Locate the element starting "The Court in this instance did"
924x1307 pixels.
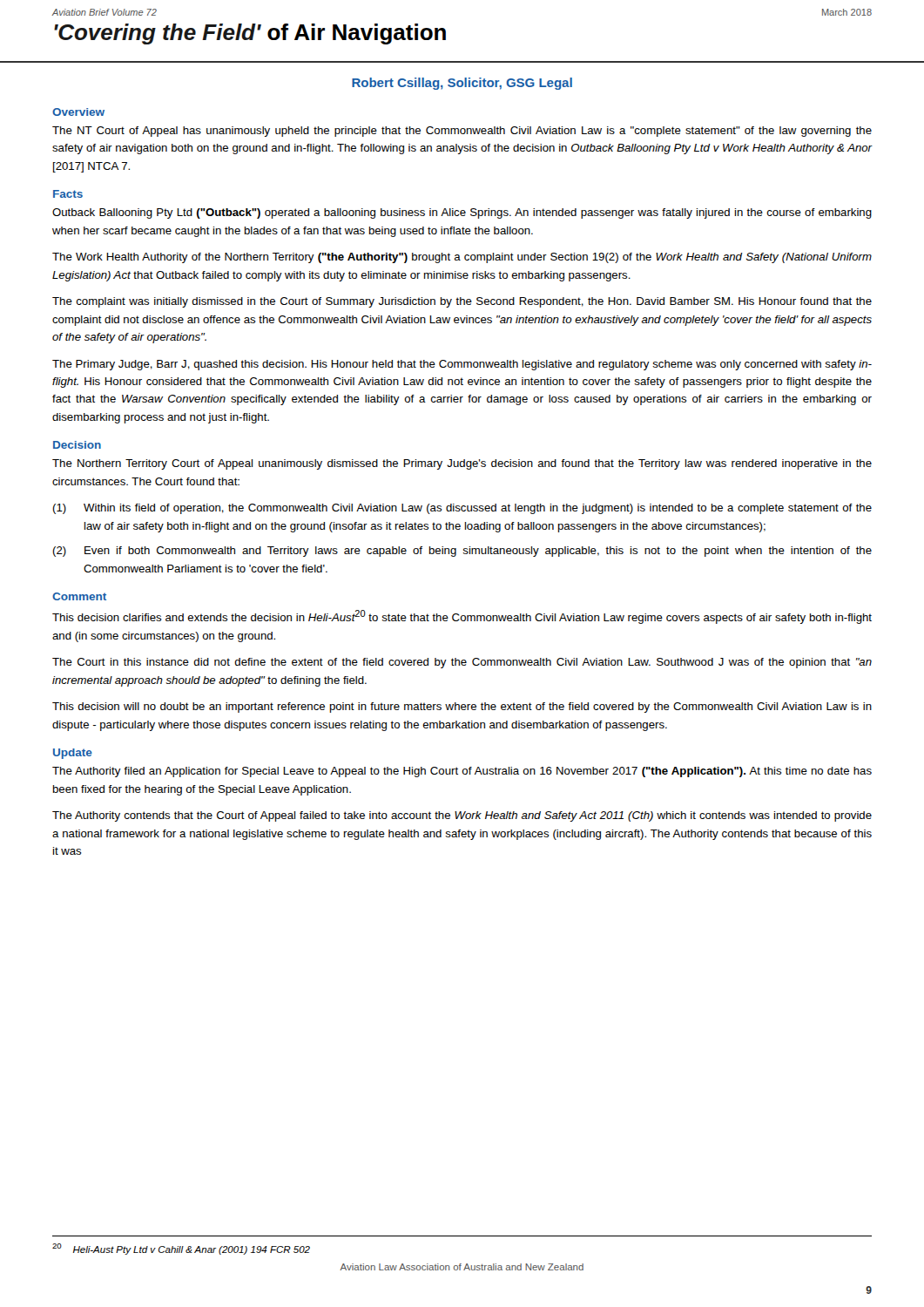click(462, 671)
